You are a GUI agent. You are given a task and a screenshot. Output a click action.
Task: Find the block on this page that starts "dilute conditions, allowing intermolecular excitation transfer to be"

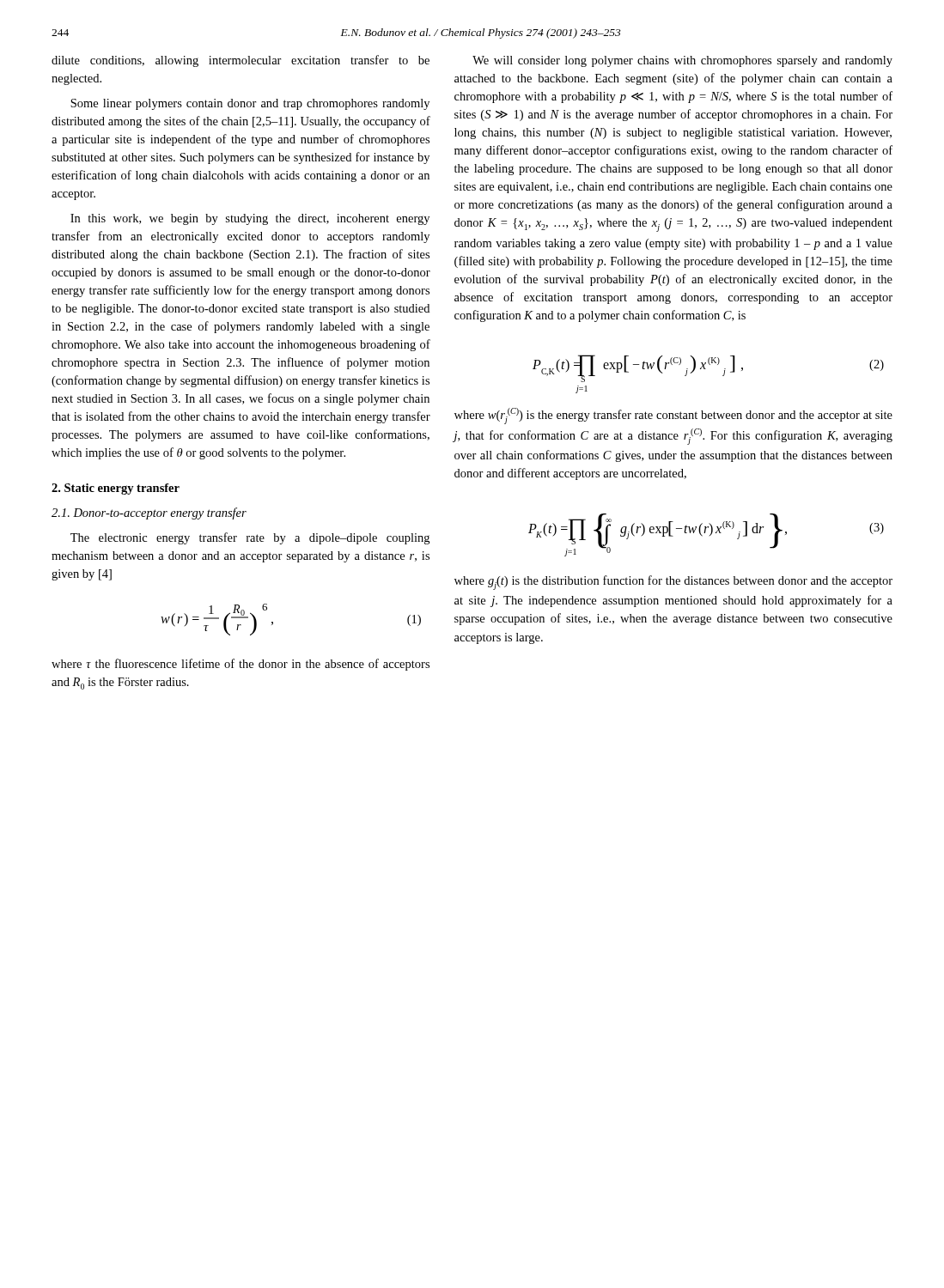(241, 257)
